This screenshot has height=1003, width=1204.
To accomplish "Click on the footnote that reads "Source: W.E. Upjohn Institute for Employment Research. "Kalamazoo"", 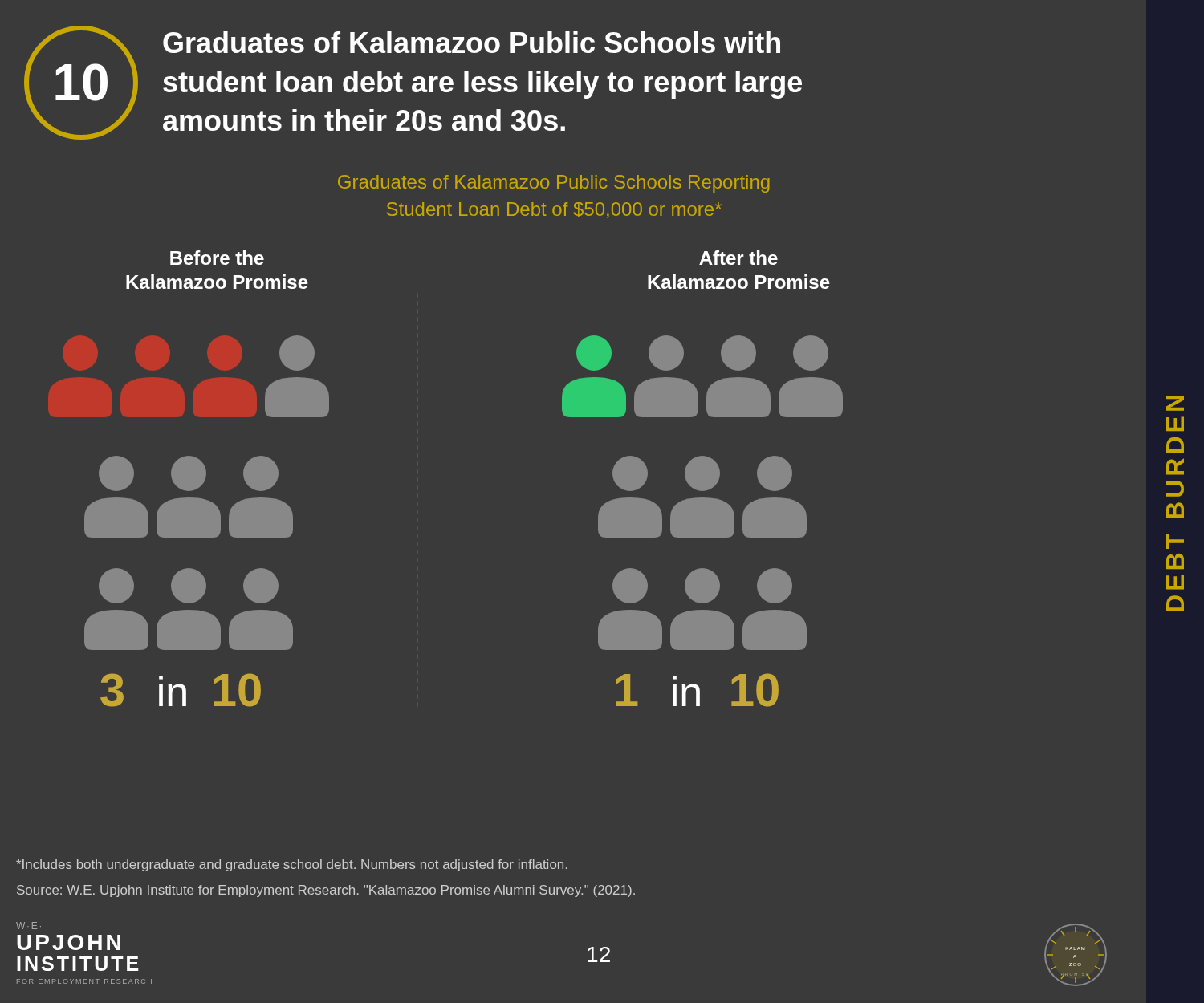I will pyautogui.click(x=326, y=890).
